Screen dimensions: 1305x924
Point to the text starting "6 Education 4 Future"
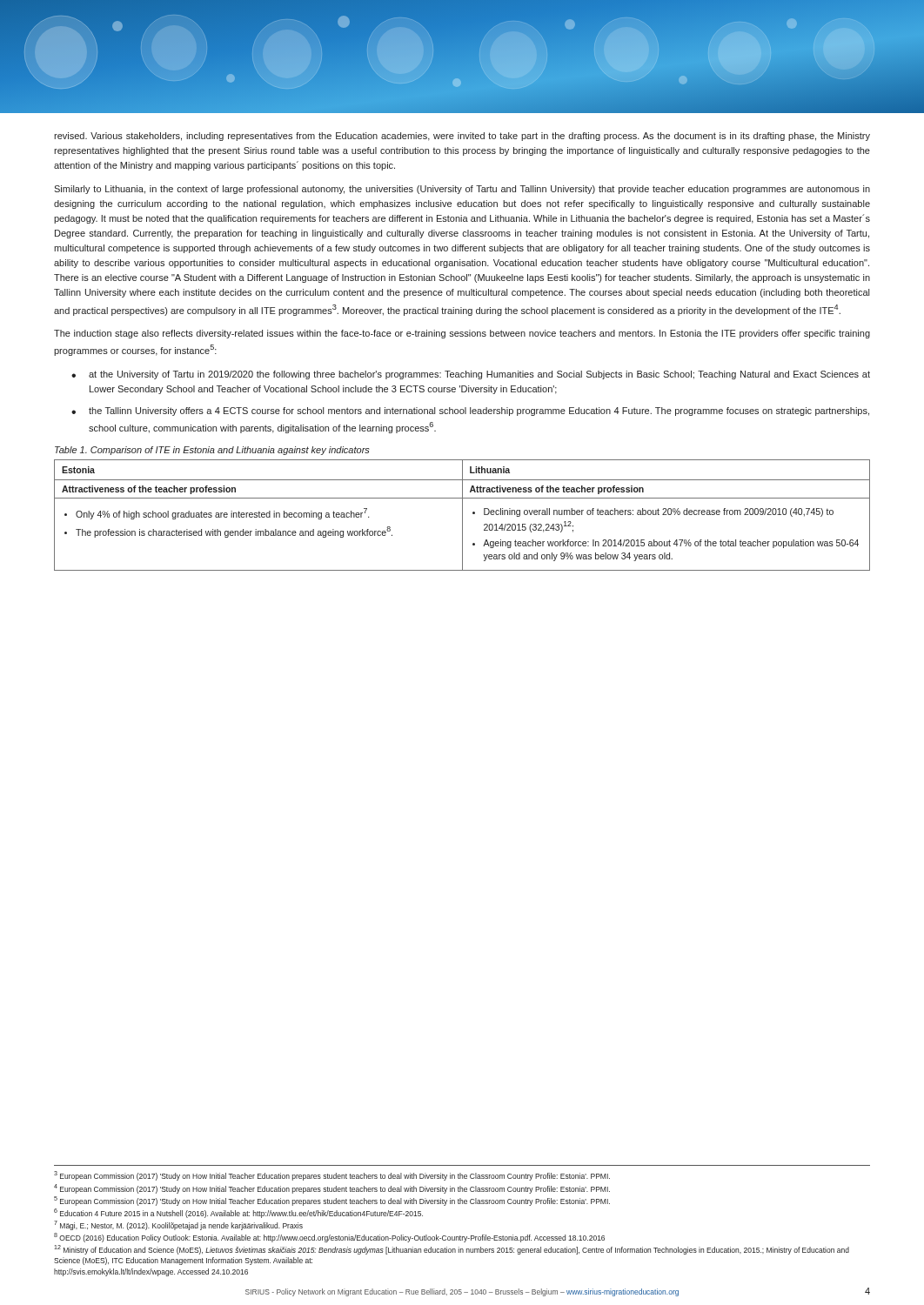(x=239, y=1213)
